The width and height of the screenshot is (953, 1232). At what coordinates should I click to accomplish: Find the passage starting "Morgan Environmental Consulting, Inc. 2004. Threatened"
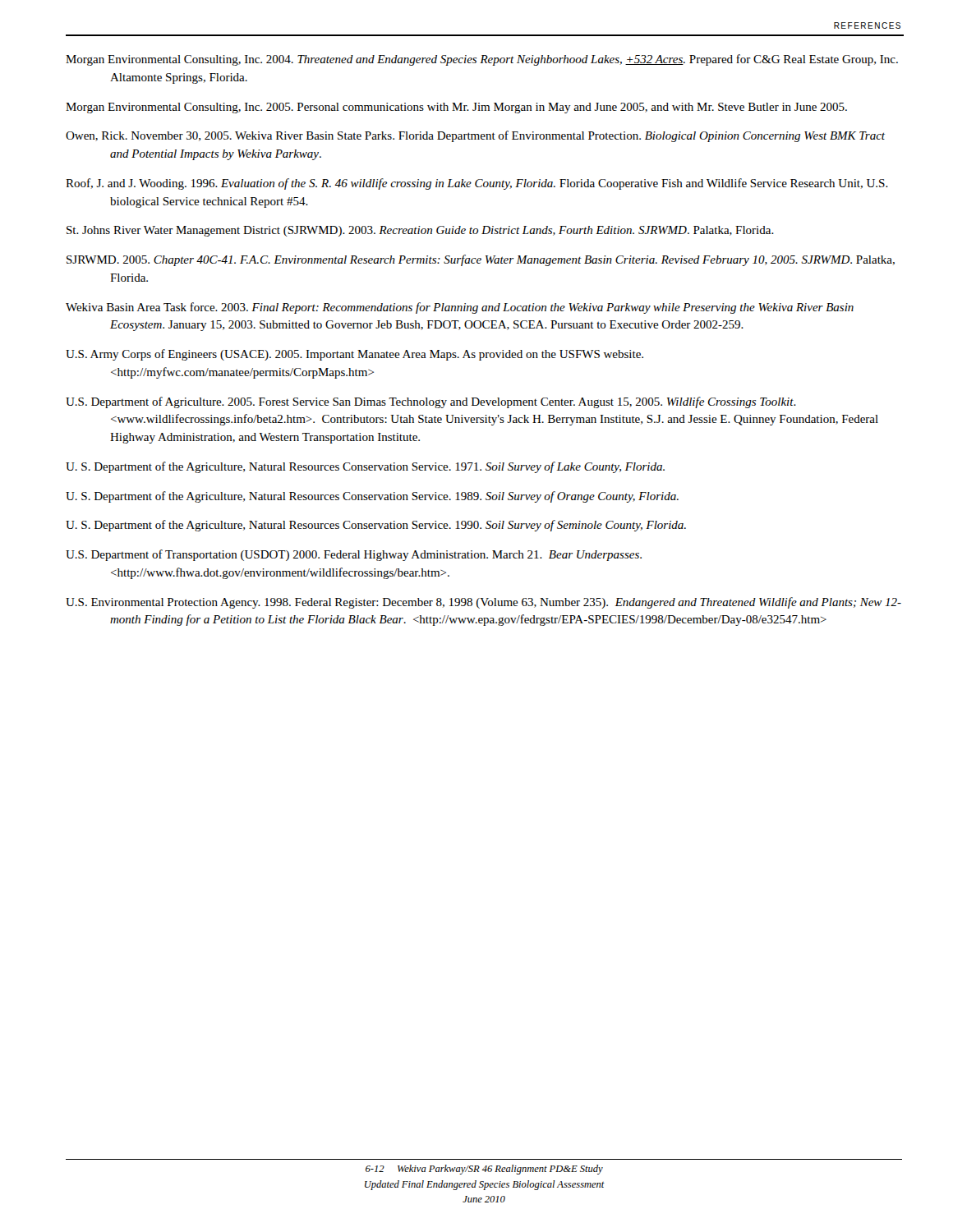pos(482,68)
